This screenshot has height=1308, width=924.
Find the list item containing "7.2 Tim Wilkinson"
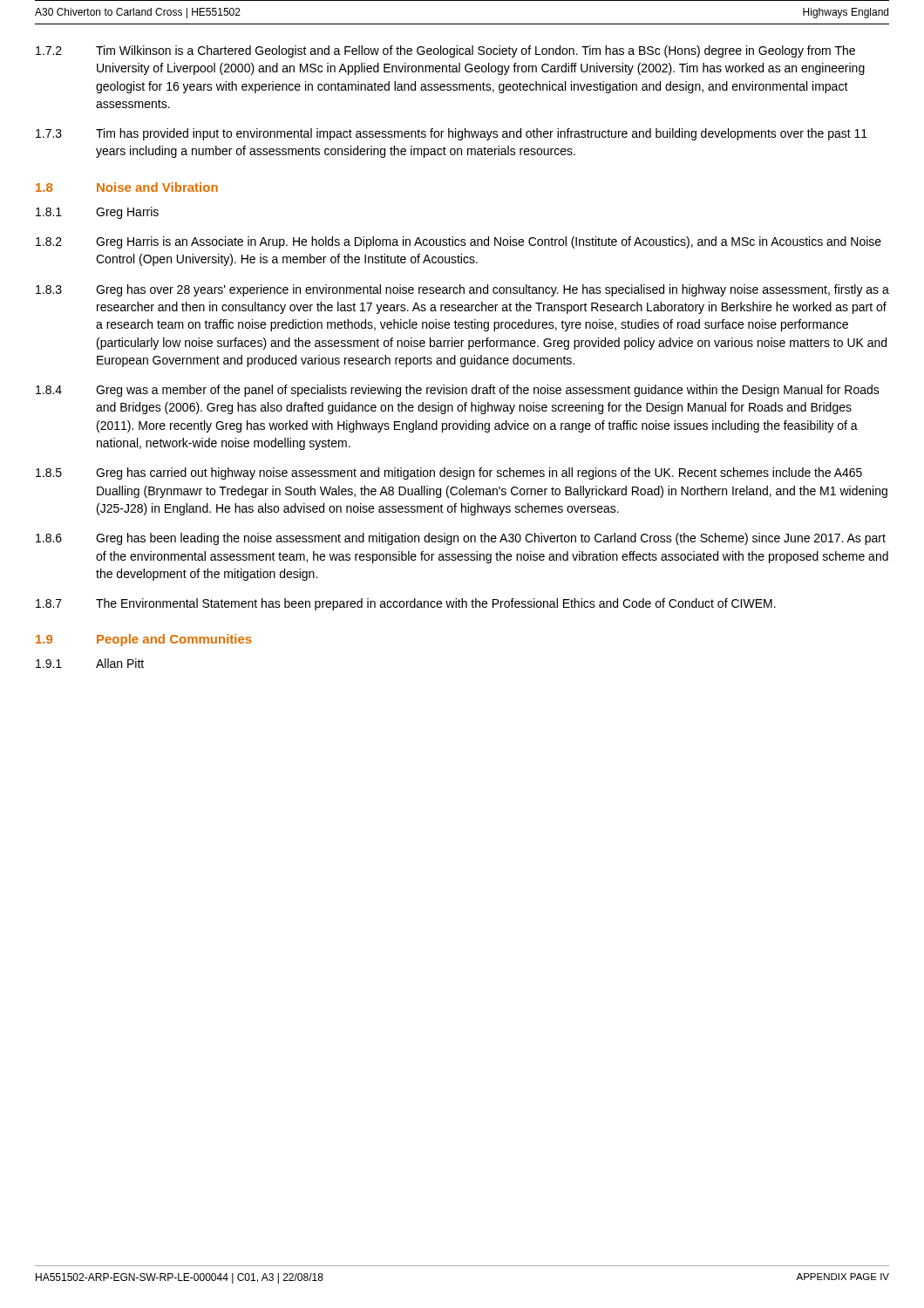pos(462,77)
